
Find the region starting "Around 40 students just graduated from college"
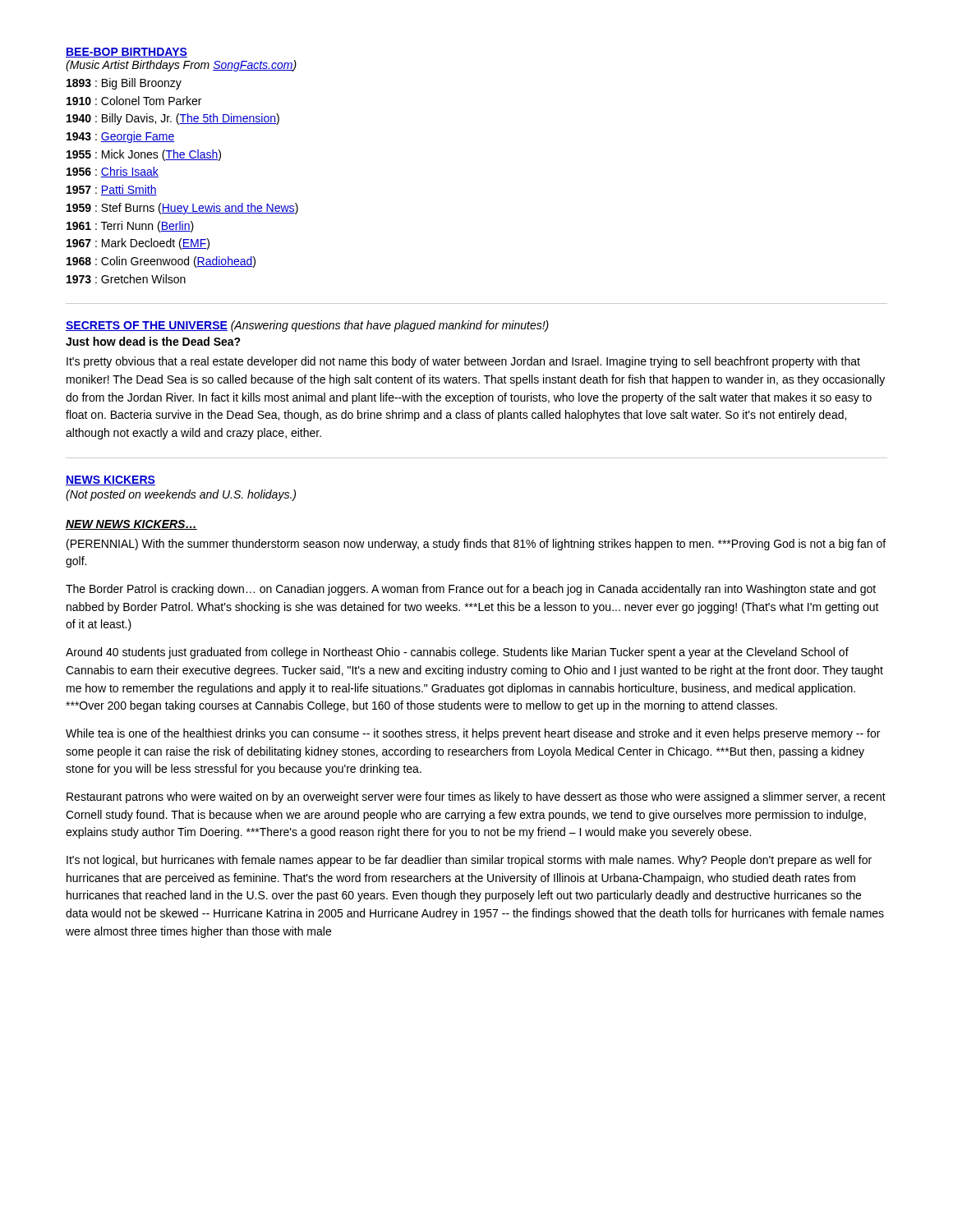coord(474,679)
